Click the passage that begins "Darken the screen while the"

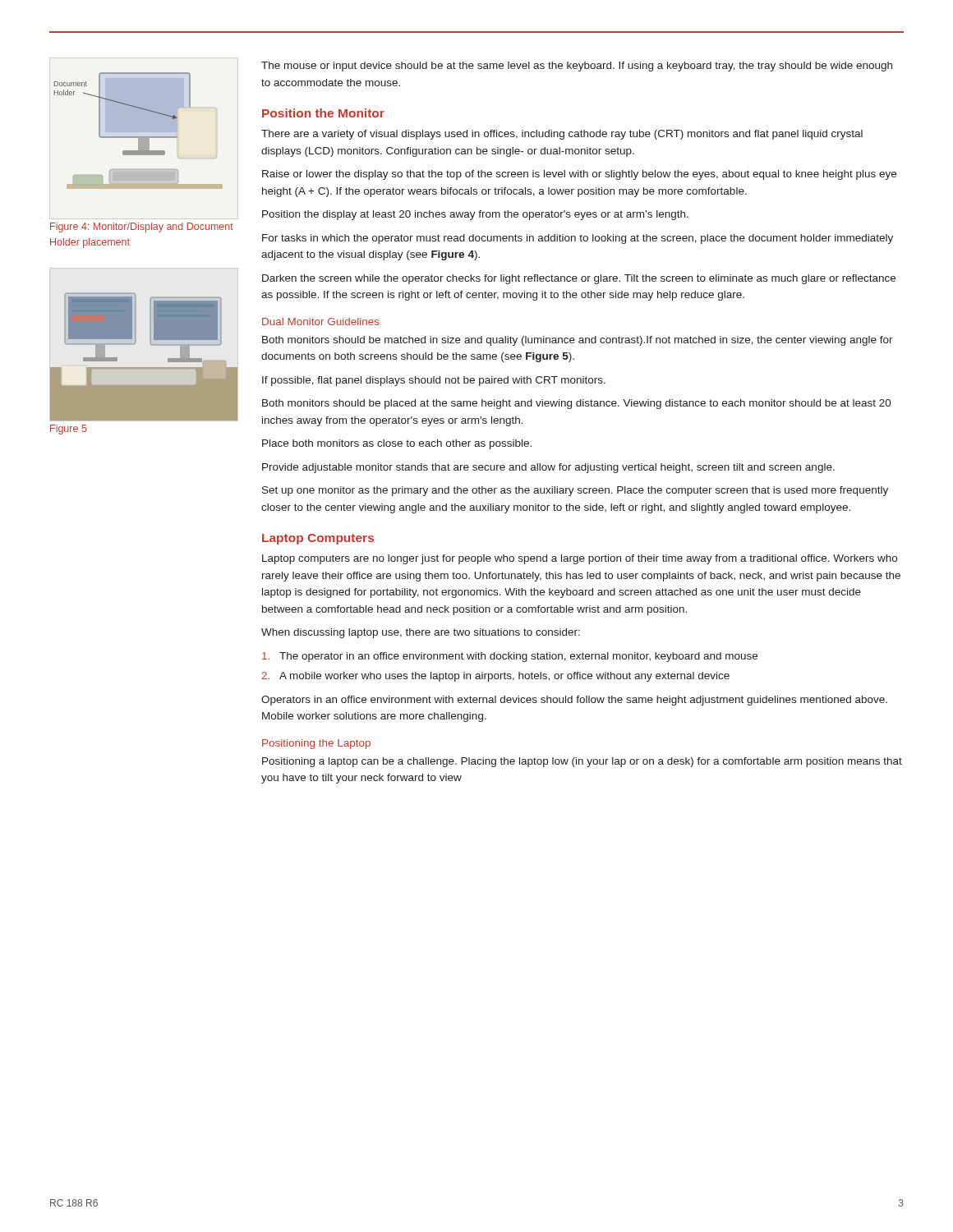click(x=579, y=286)
